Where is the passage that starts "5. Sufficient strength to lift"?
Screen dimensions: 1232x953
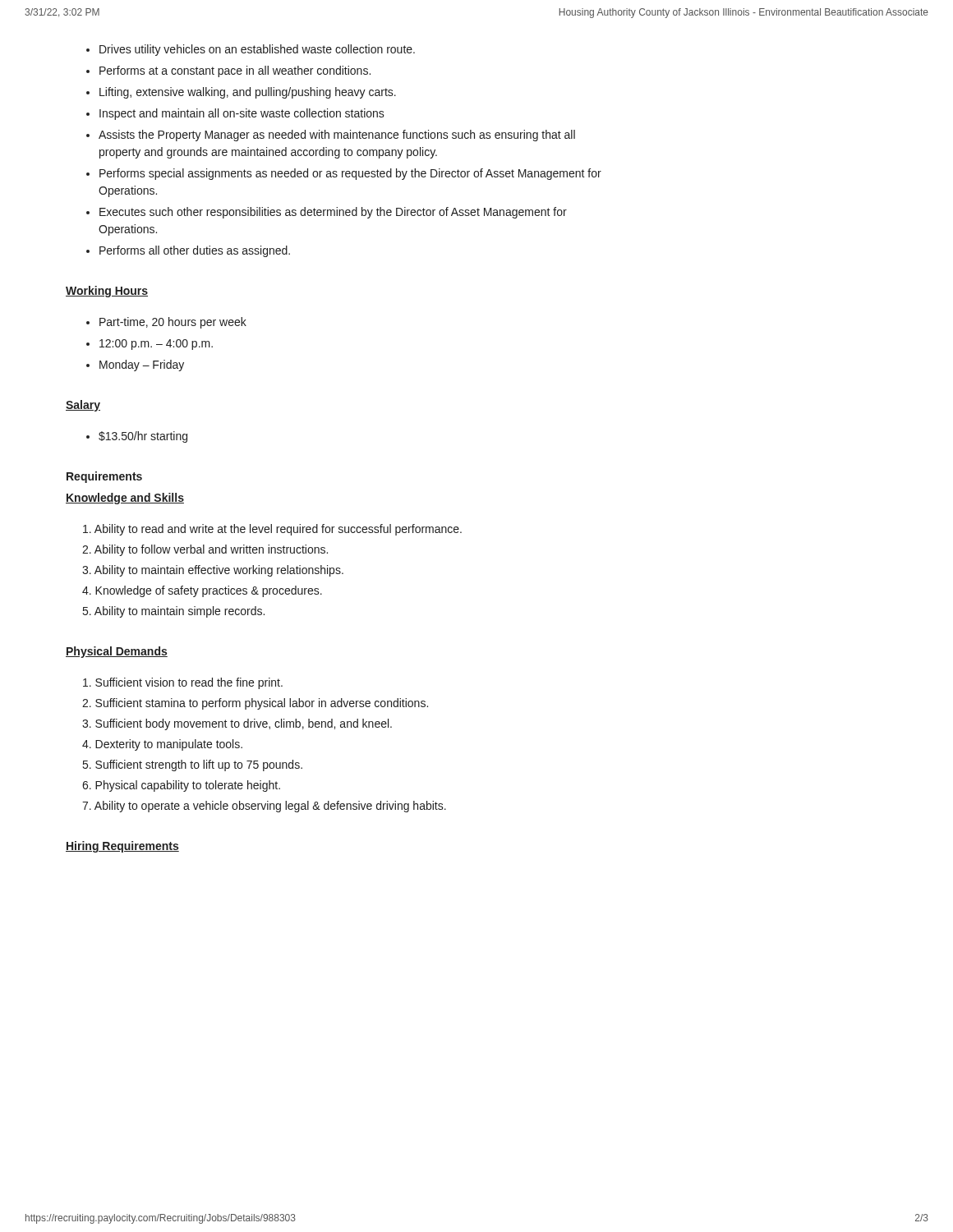(x=193, y=765)
